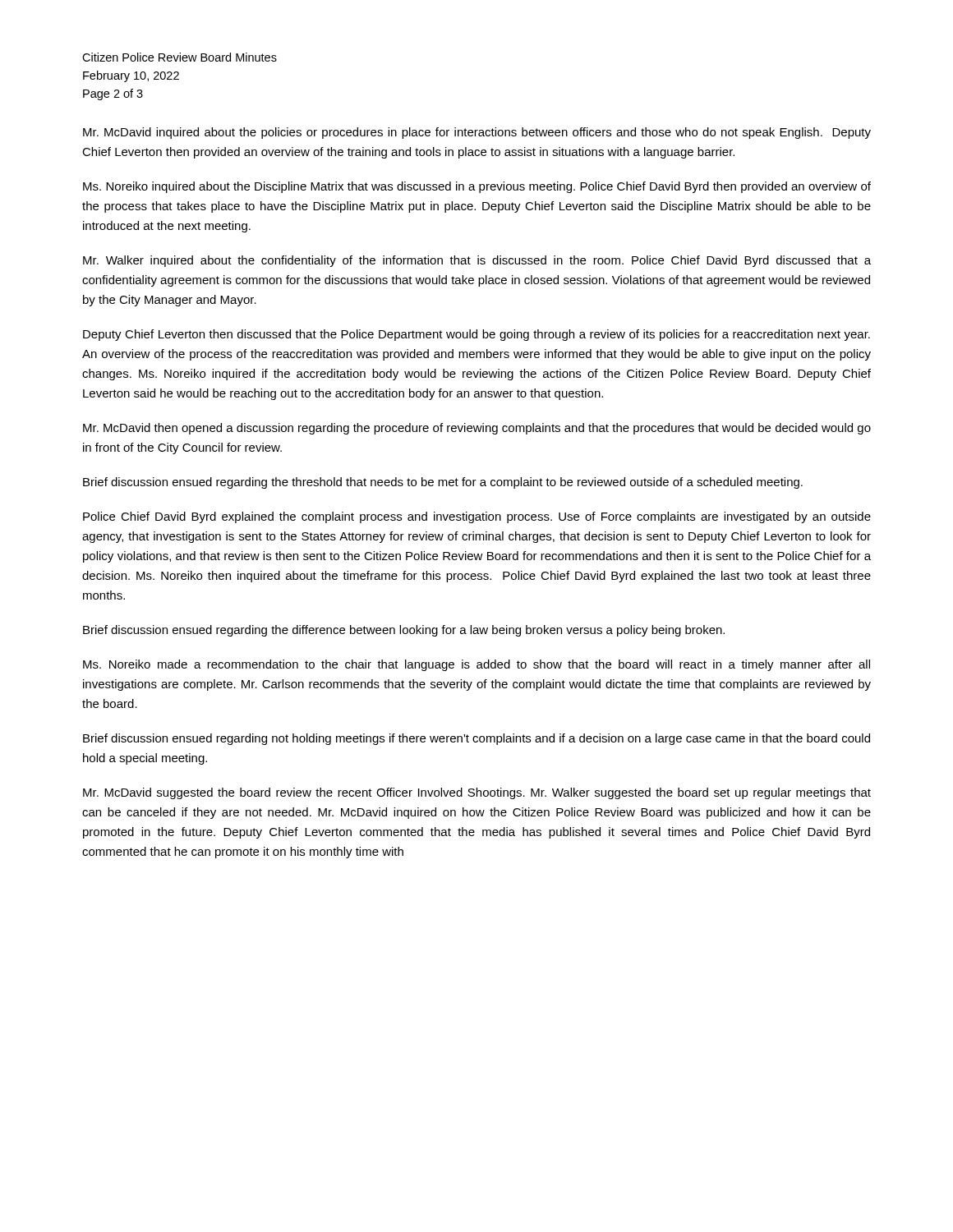953x1232 pixels.
Task: Point to the block beginning "Mr. Walker inquired about the confidentiality"
Action: [x=476, y=280]
